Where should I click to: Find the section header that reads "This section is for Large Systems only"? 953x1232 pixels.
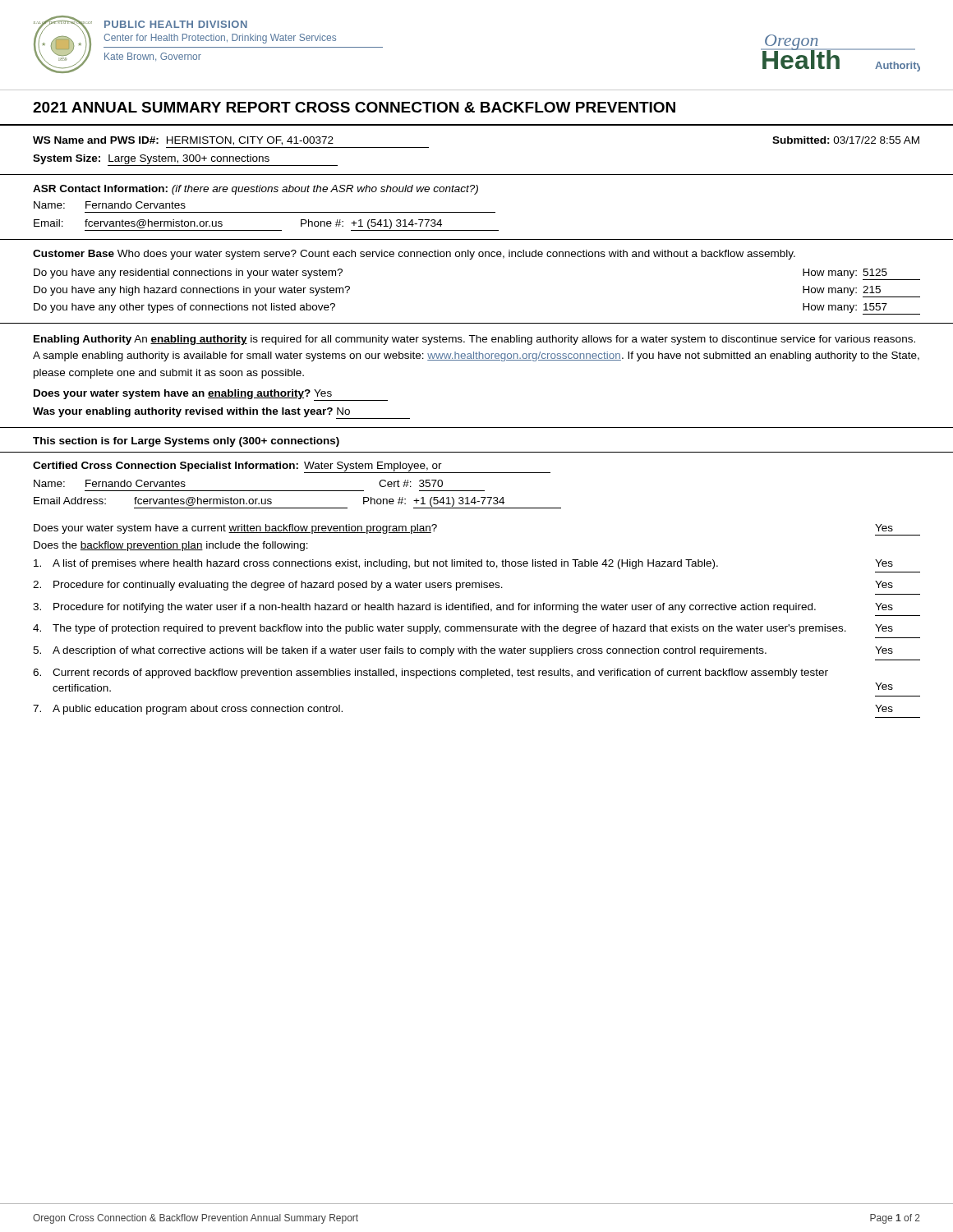tap(476, 440)
